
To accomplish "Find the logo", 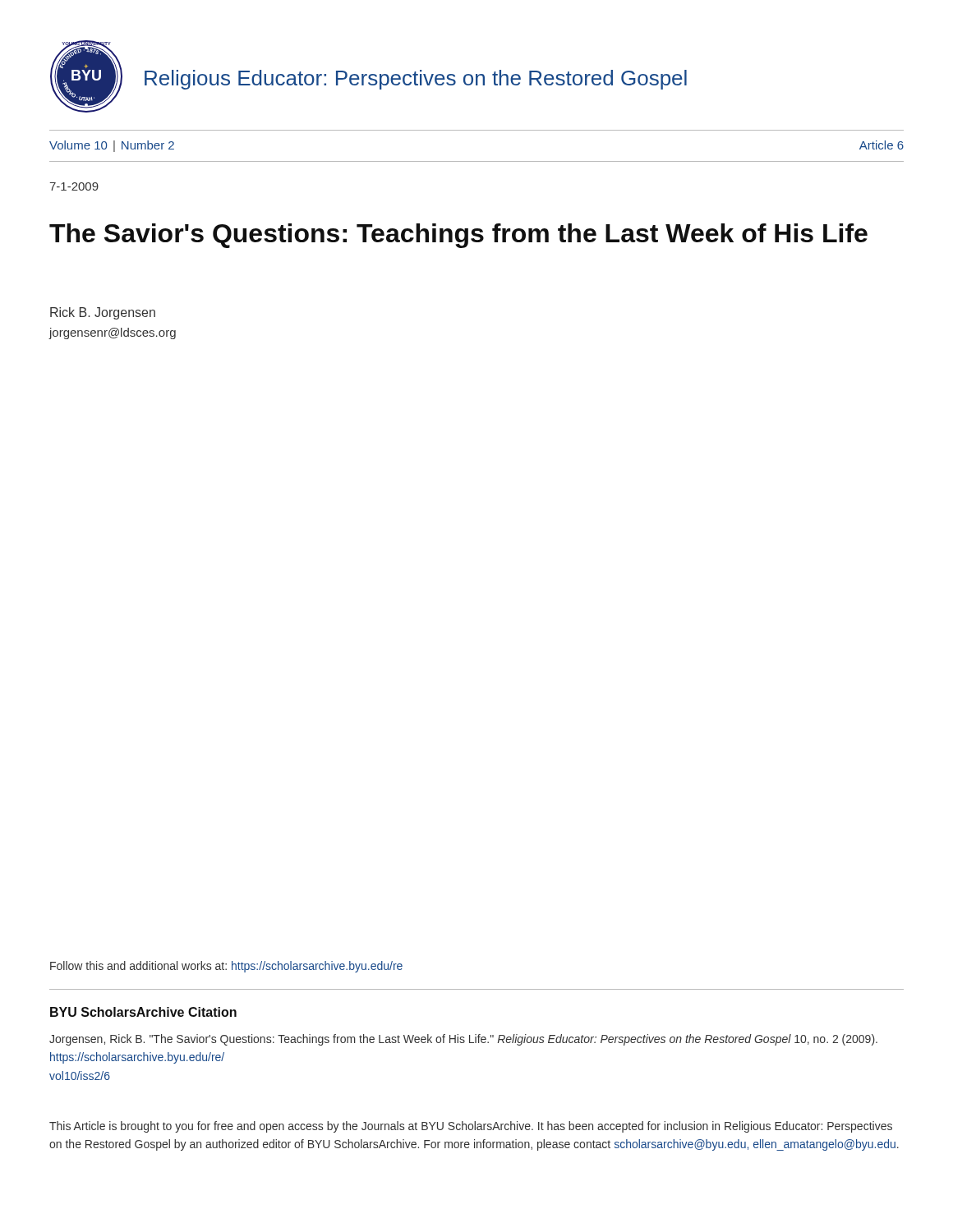I will [86, 78].
